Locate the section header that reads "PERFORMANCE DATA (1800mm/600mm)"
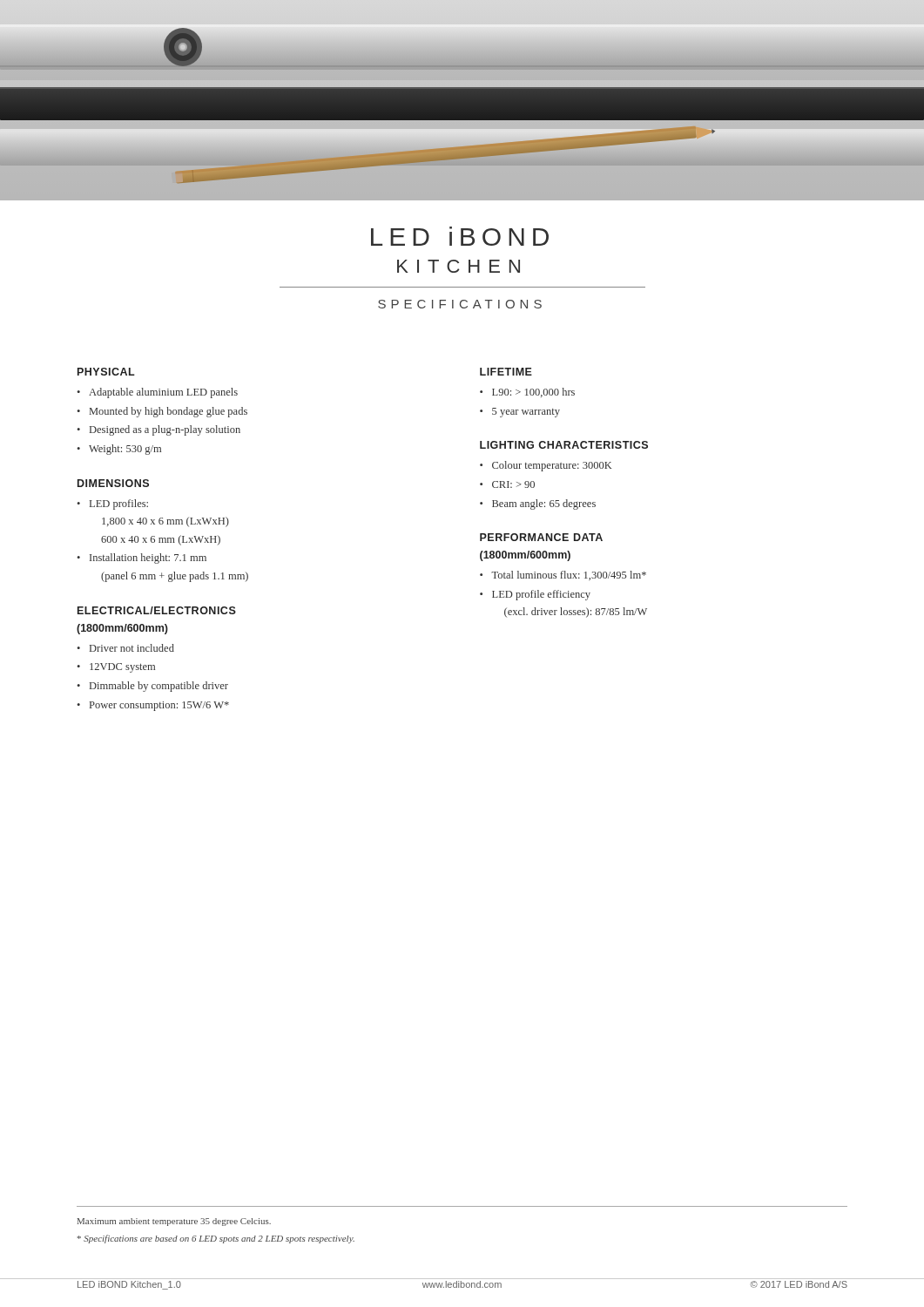 click(x=541, y=537)
